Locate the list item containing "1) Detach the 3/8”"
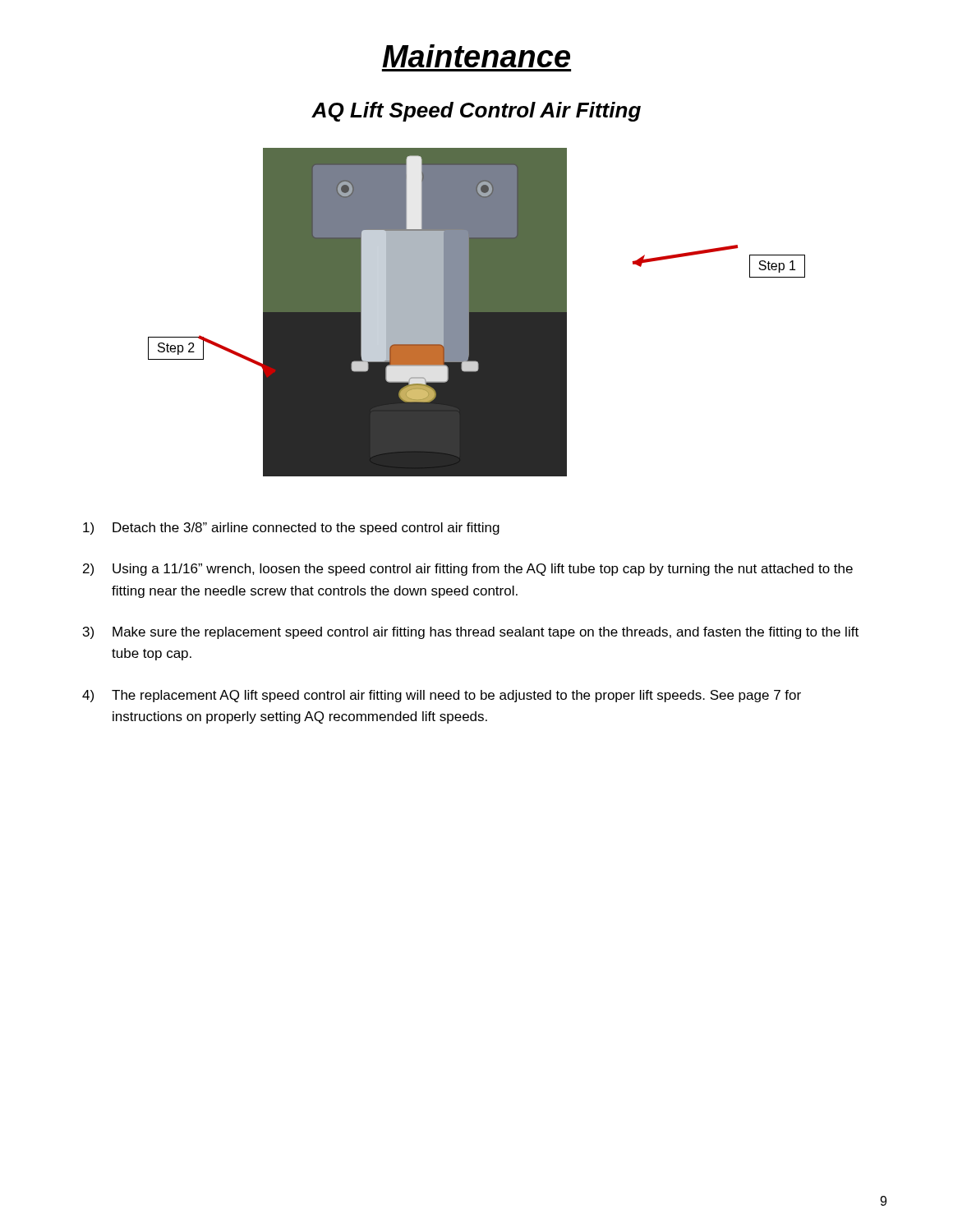This screenshot has height=1232, width=953. (x=476, y=528)
